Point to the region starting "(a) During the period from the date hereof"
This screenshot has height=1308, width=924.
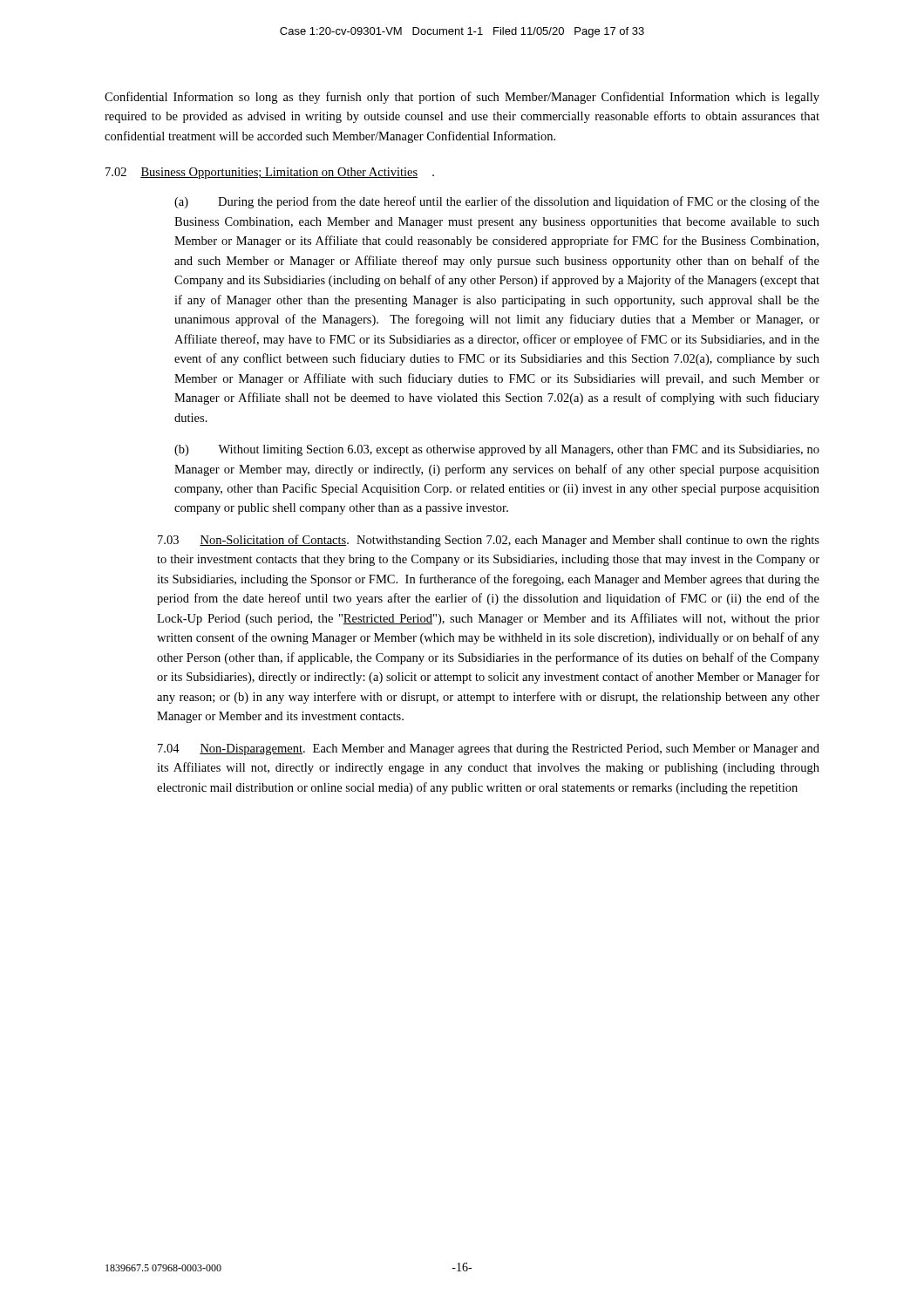point(497,310)
